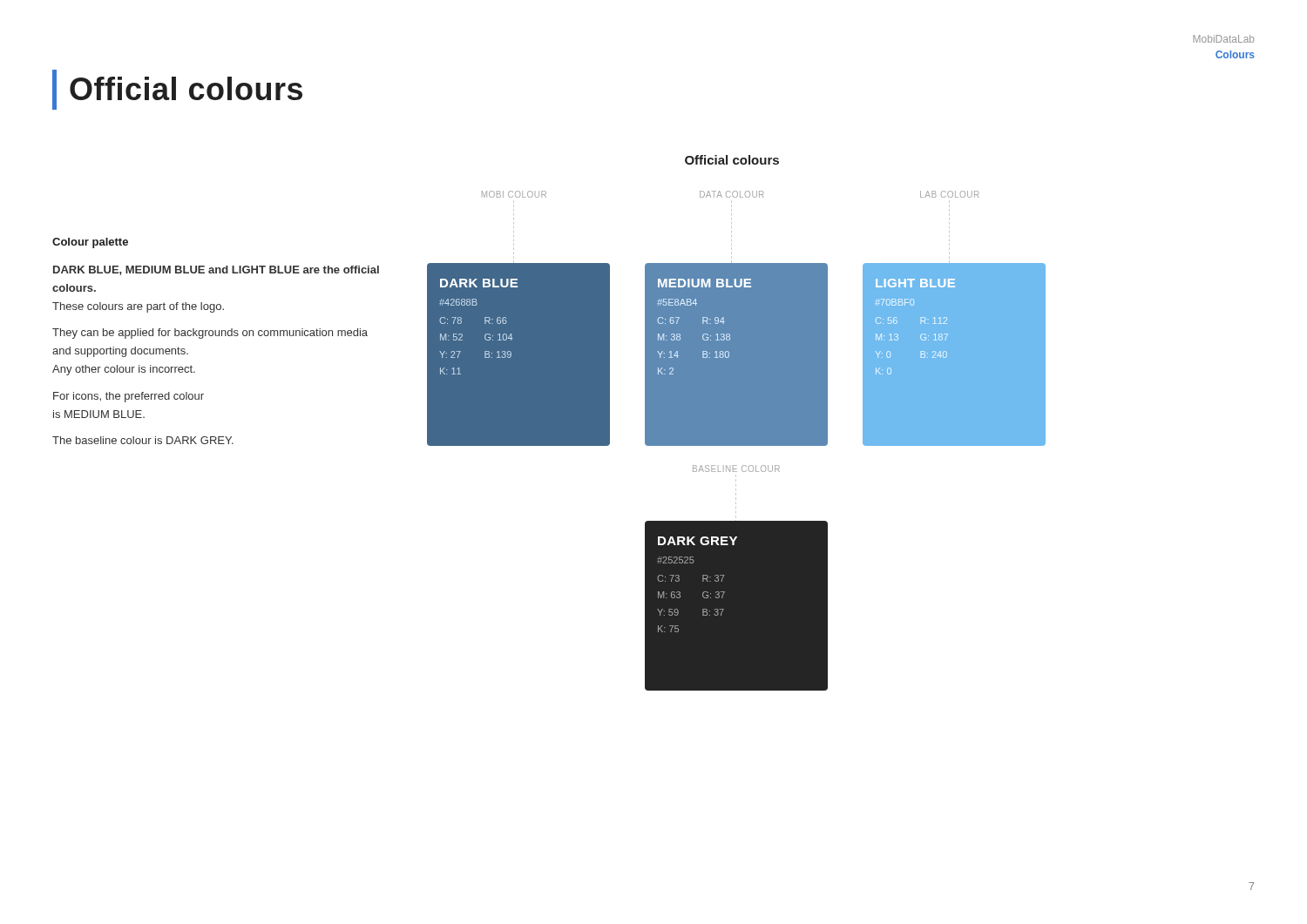This screenshot has height=924, width=1307.
Task: Click on the text starting "DARK BLUE, MEDIUM BLUE and LIGHT BLUE are"
Action: tap(216, 270)
